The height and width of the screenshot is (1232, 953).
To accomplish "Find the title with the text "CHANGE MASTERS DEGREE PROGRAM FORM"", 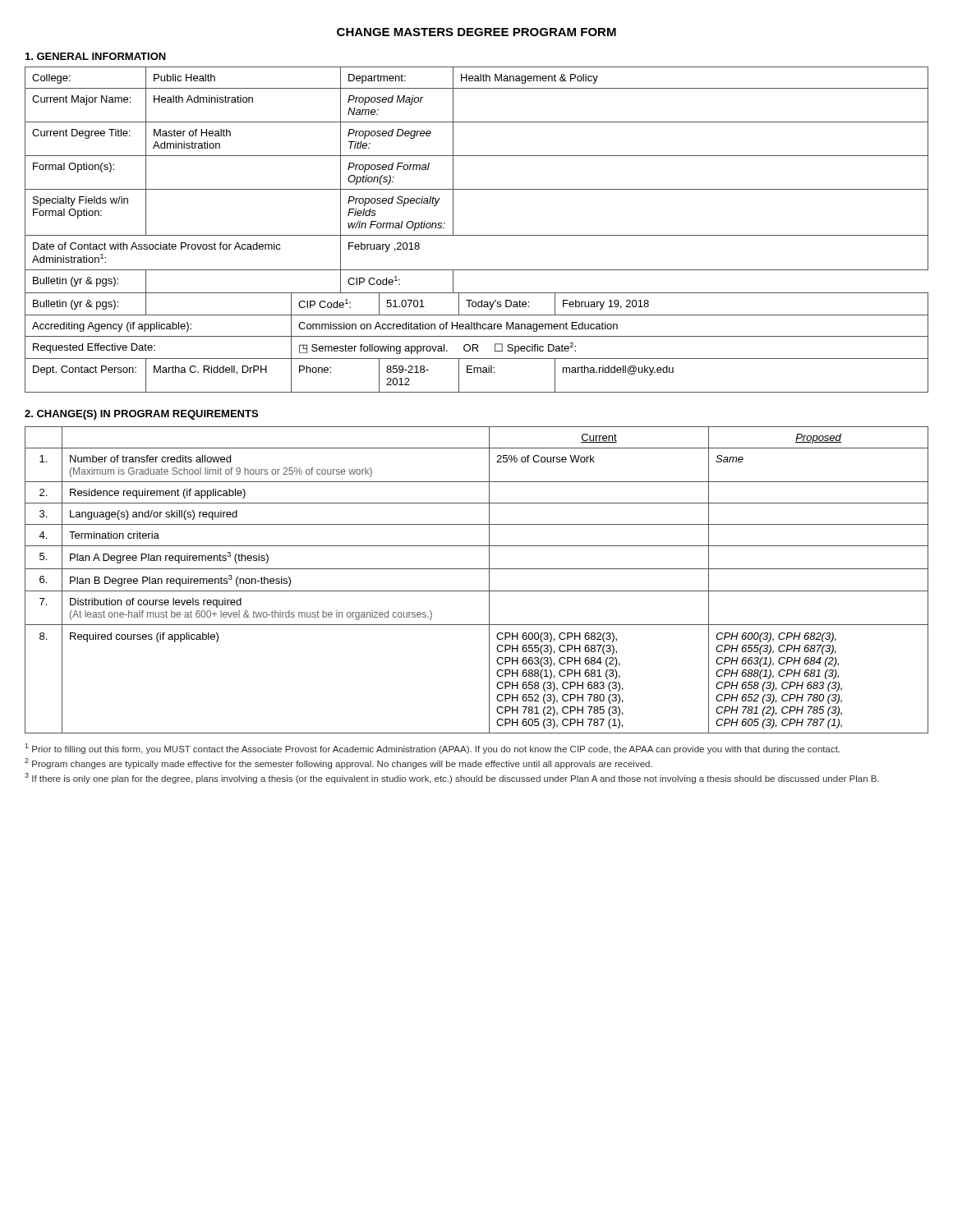I will pyautogui.click(x=476, y=32).
